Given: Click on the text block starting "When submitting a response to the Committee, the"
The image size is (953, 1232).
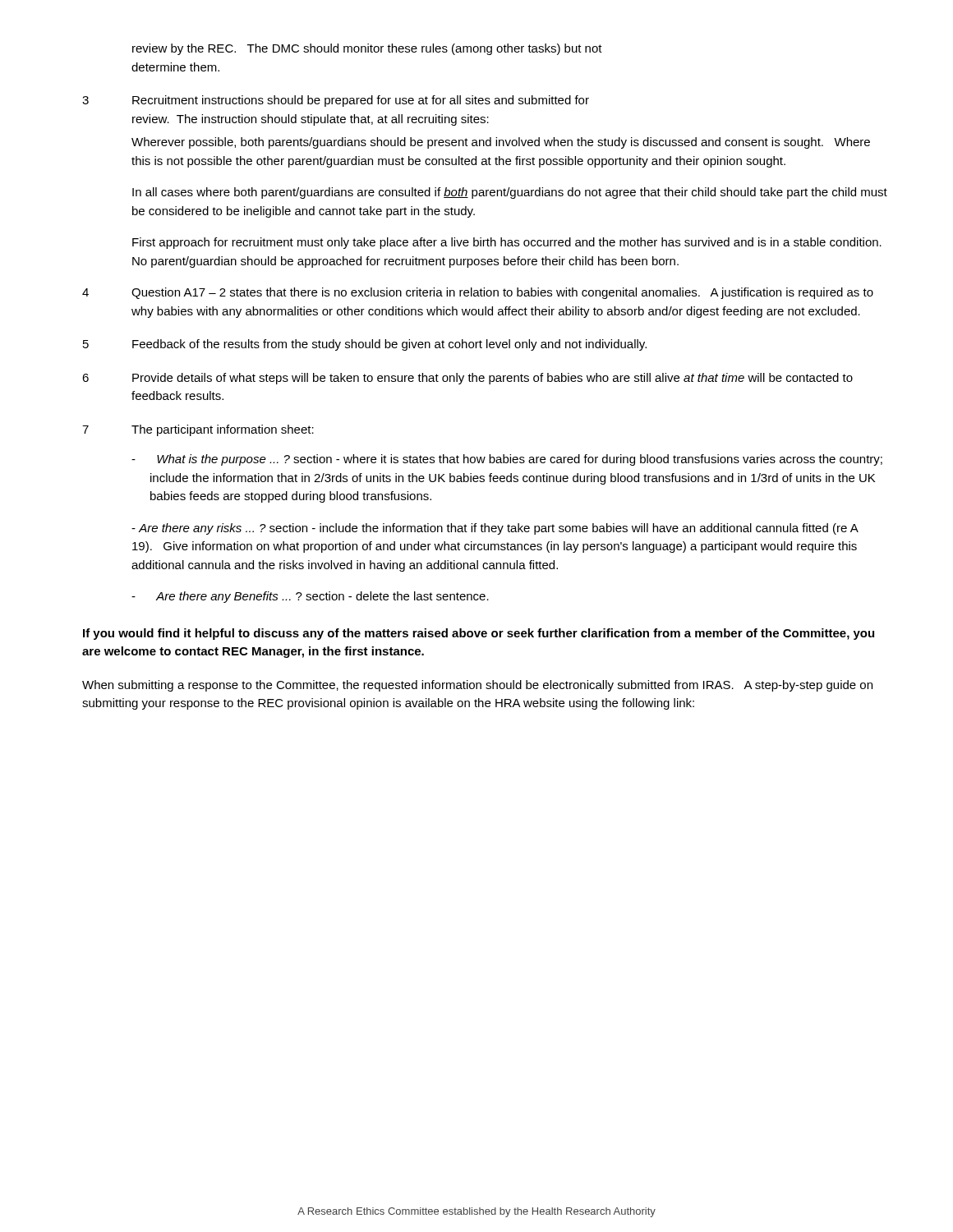Looking at the screenshot, I should (478, 693).
